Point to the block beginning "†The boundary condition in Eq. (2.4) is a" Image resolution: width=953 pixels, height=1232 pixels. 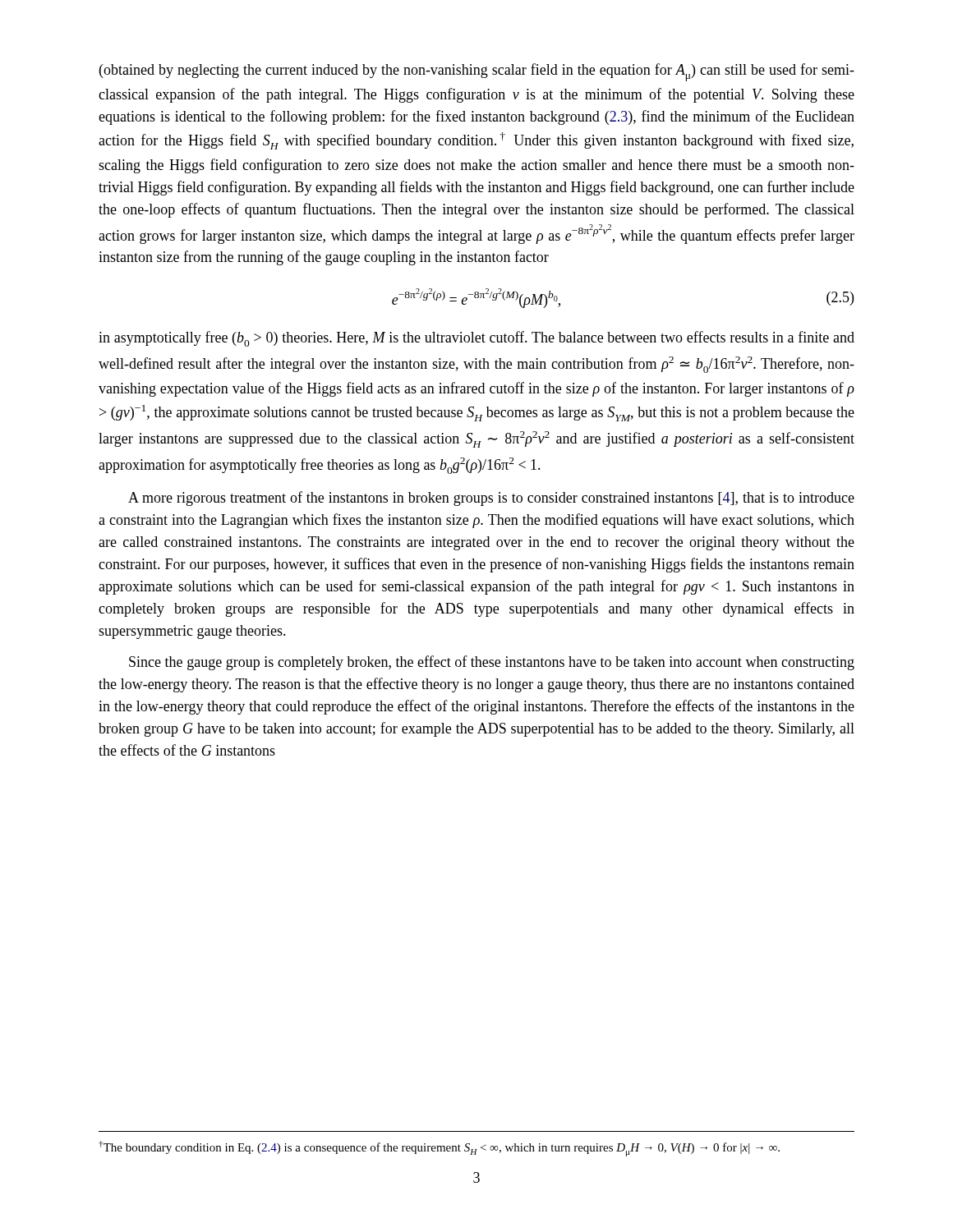(x=440, y=1147)
